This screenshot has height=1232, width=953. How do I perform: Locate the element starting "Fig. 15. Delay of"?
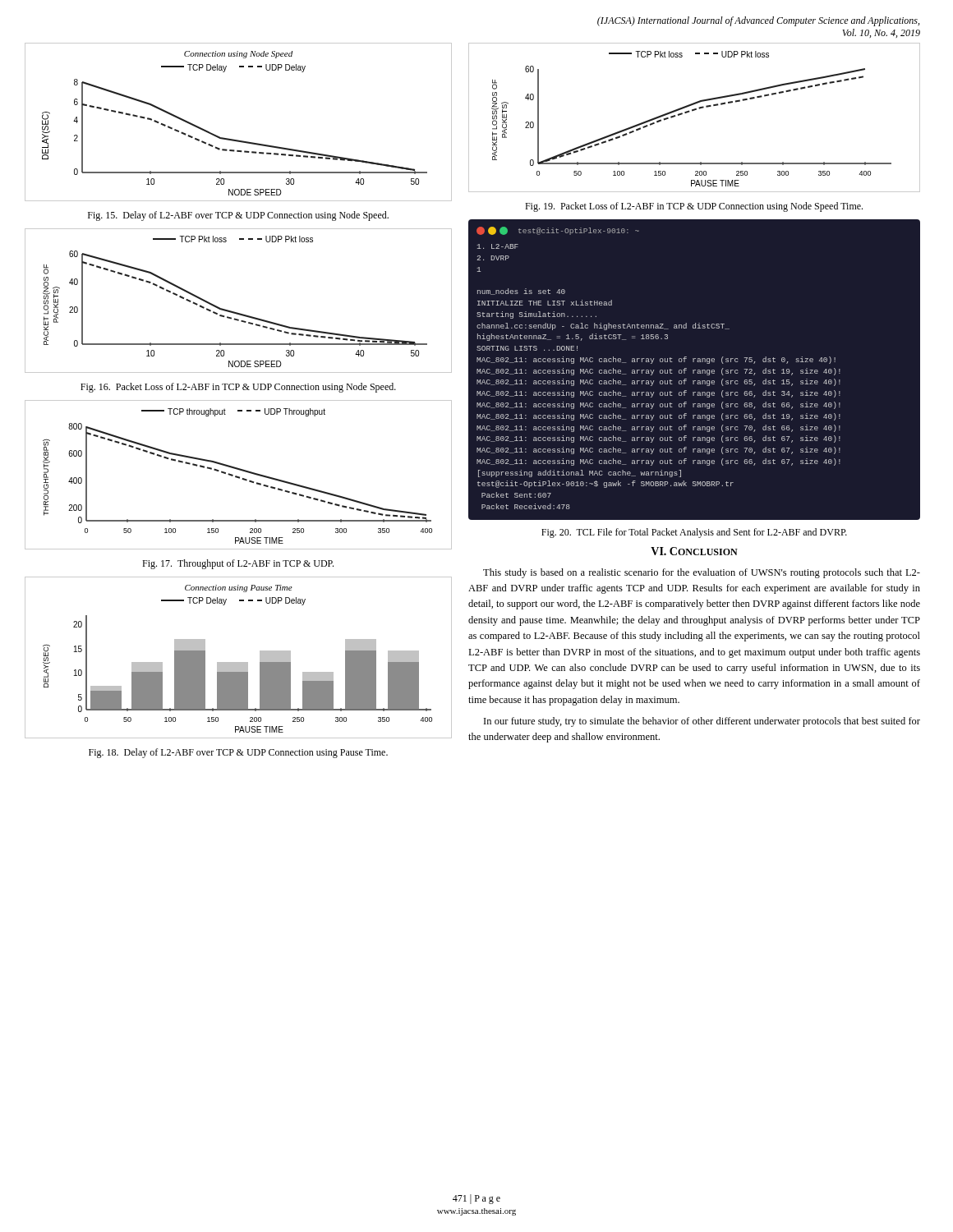238,215
